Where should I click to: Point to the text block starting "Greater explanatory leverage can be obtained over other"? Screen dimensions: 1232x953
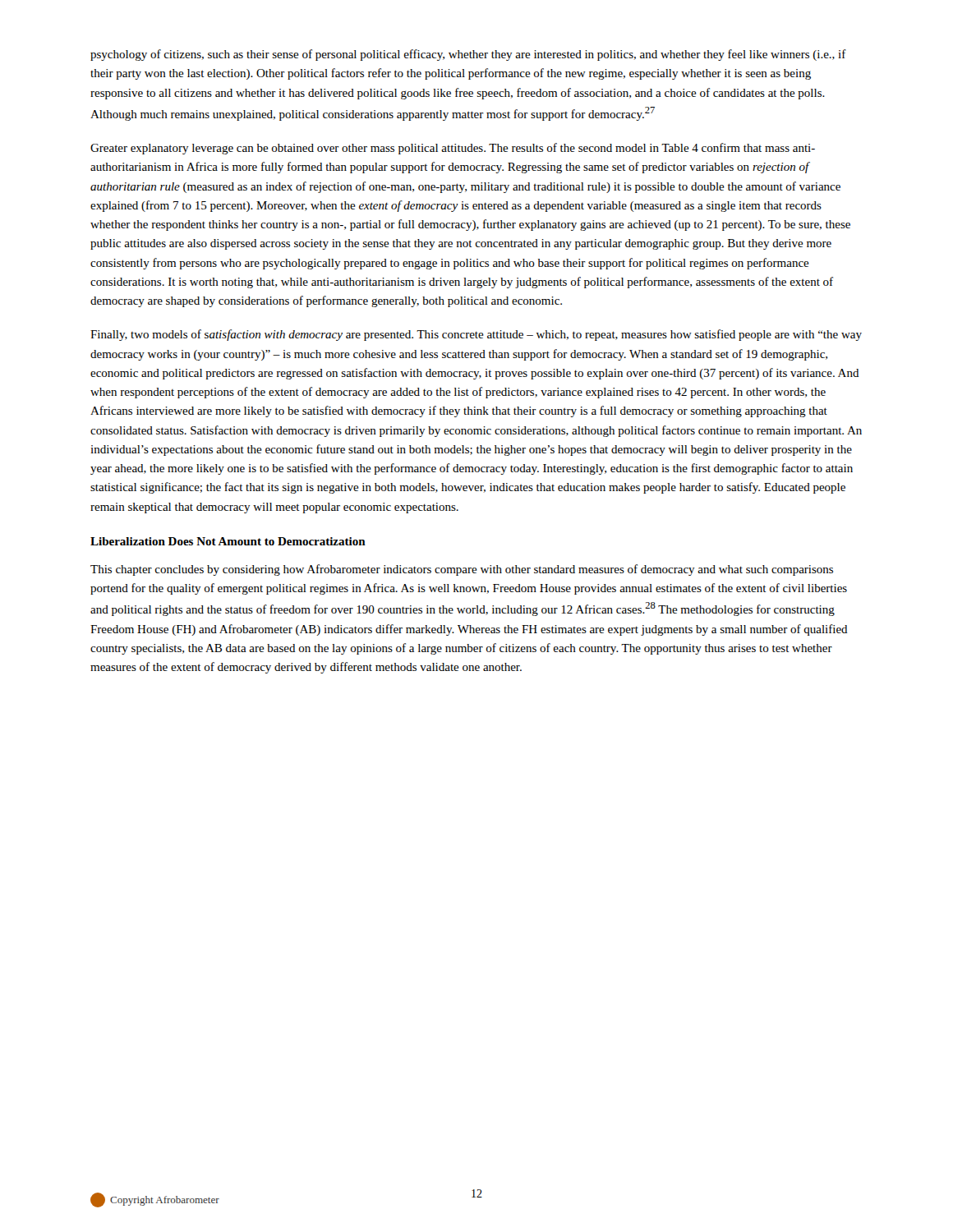470,224
